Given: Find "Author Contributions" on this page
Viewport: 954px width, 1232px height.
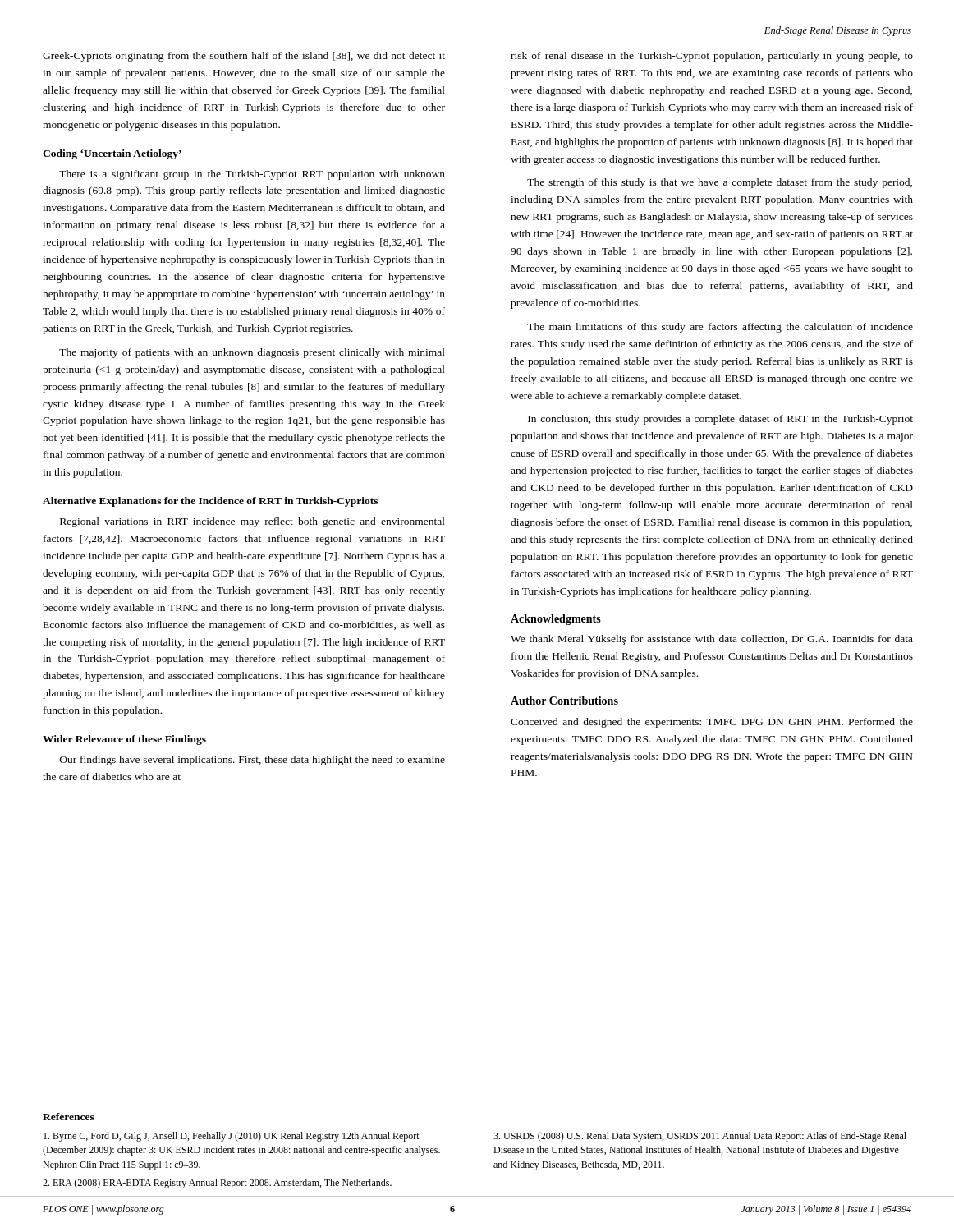Looking at the screenshot, I should (564, 701).
